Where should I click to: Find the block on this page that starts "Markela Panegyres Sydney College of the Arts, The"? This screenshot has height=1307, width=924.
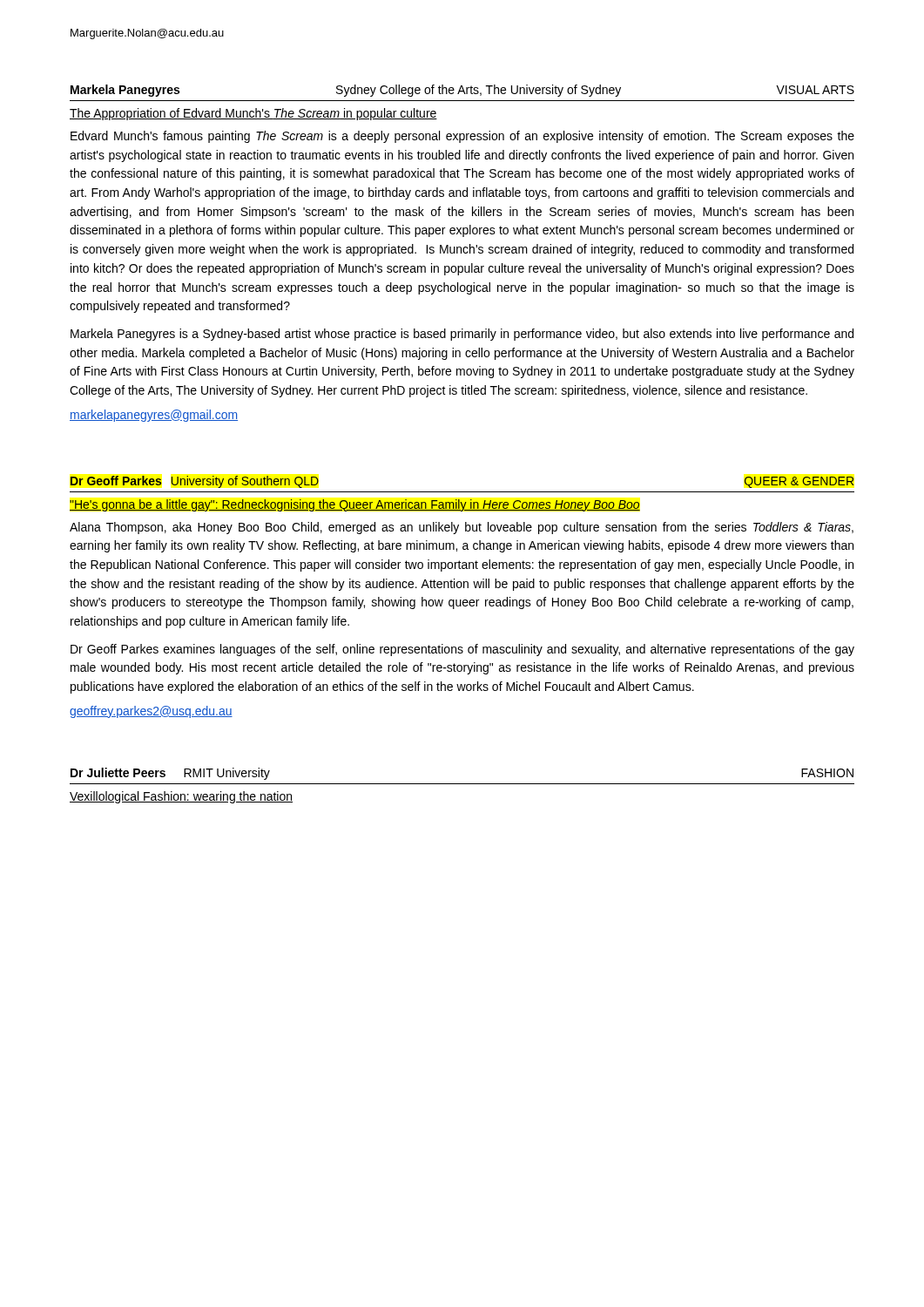(x=462, y=90)
